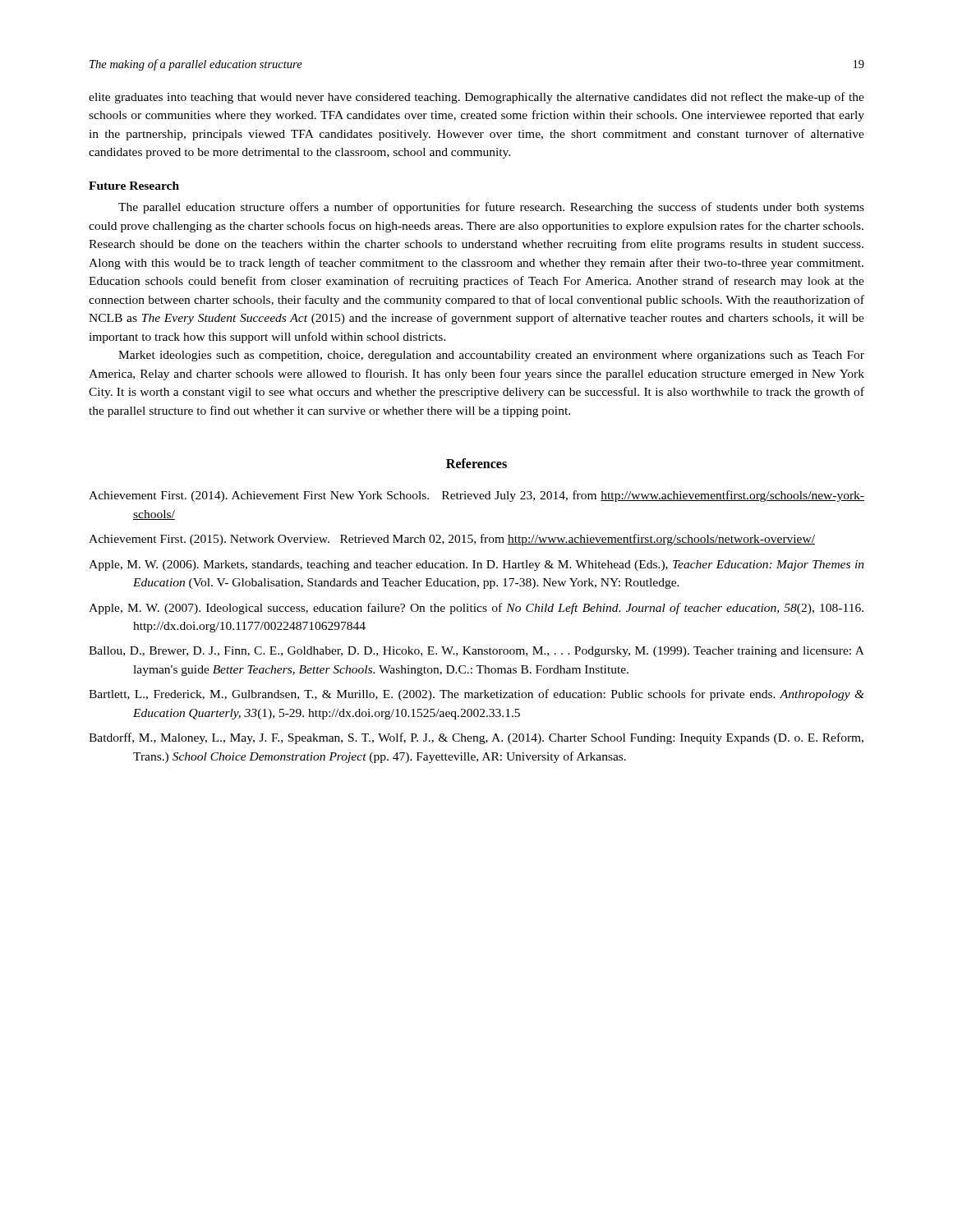Image resolution: width=953 pixels, height=1232 pixels.
Task: Find the list item containing "Apple, M. W. (2006)."
Action: [476, 573]
